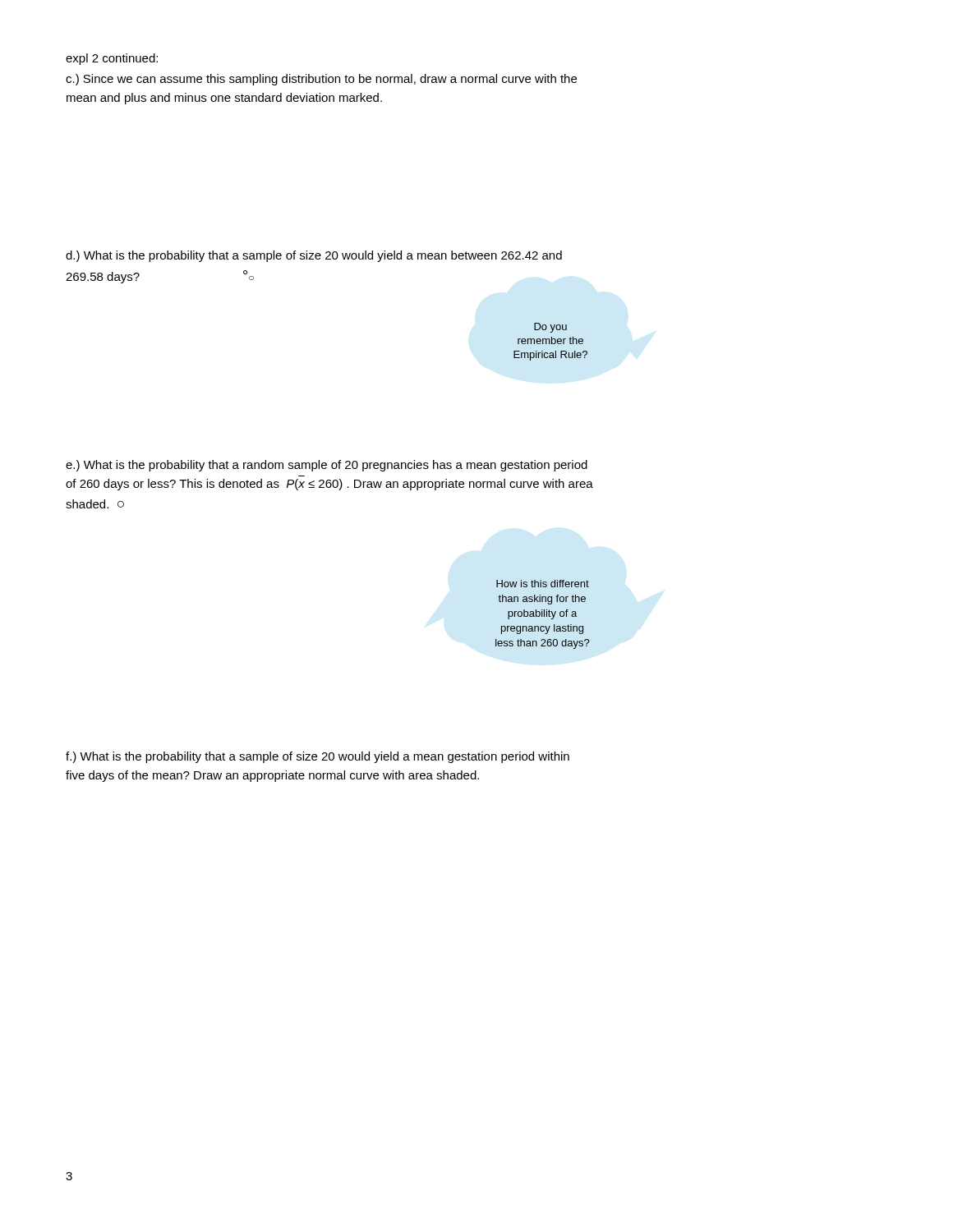
Task: Find "expl 2 continued:" on this page
Action: click(112, 58)
